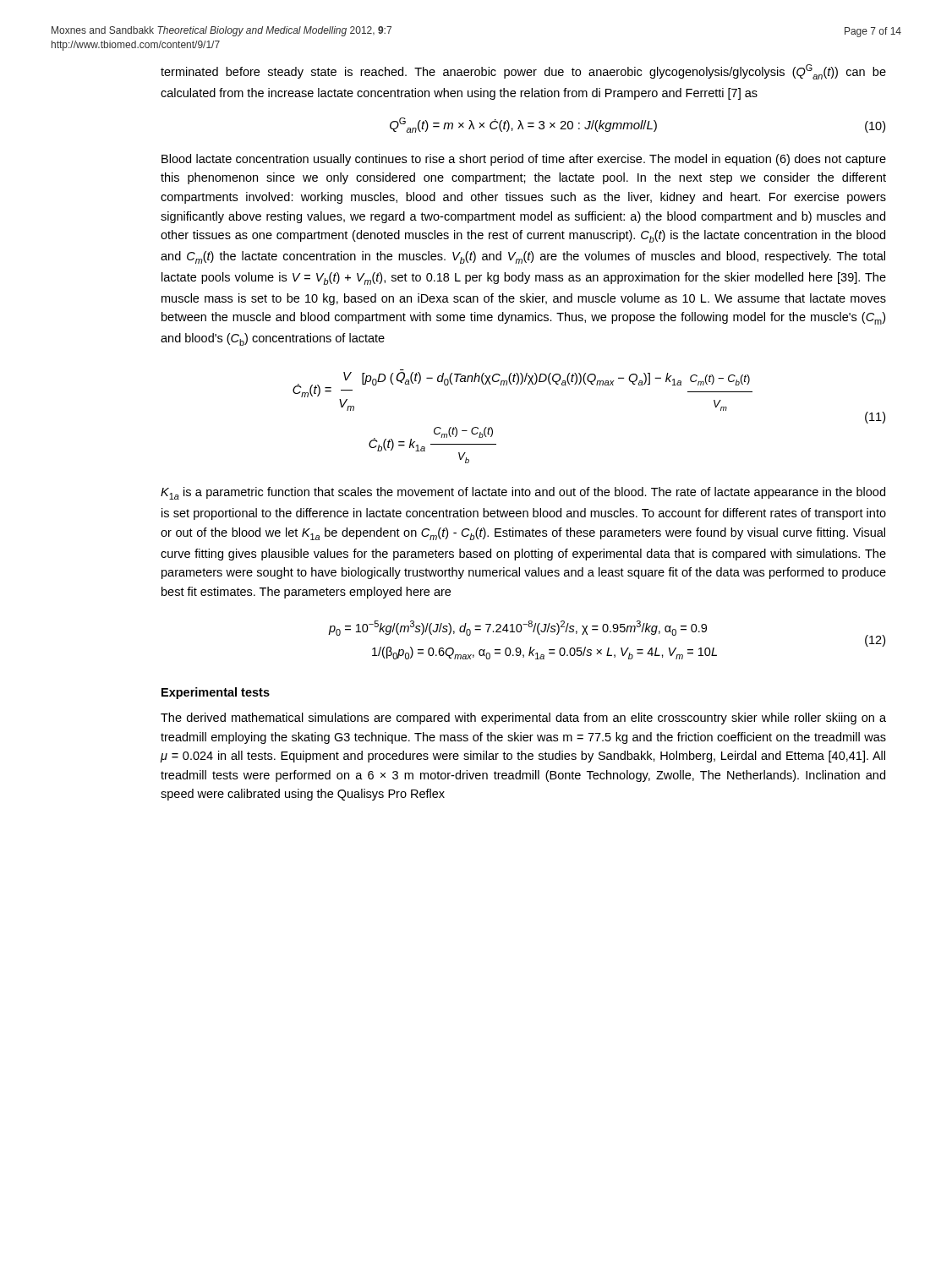Select the text block starting "Ċm(t) = V Vm"
This screenshot has height=1268, width=952.
(523, 385)
